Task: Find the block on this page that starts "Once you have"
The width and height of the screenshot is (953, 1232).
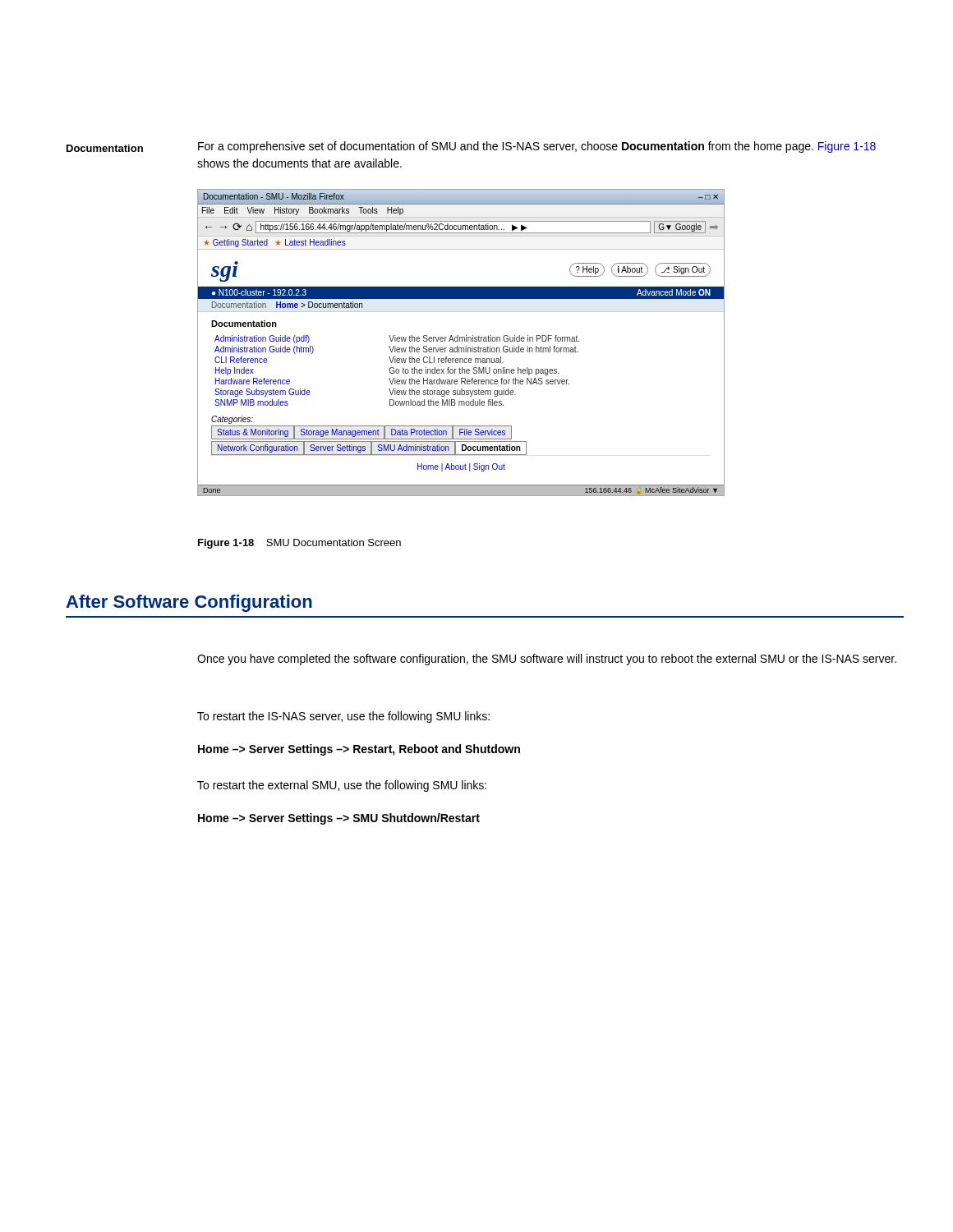Action: (550, 659)
